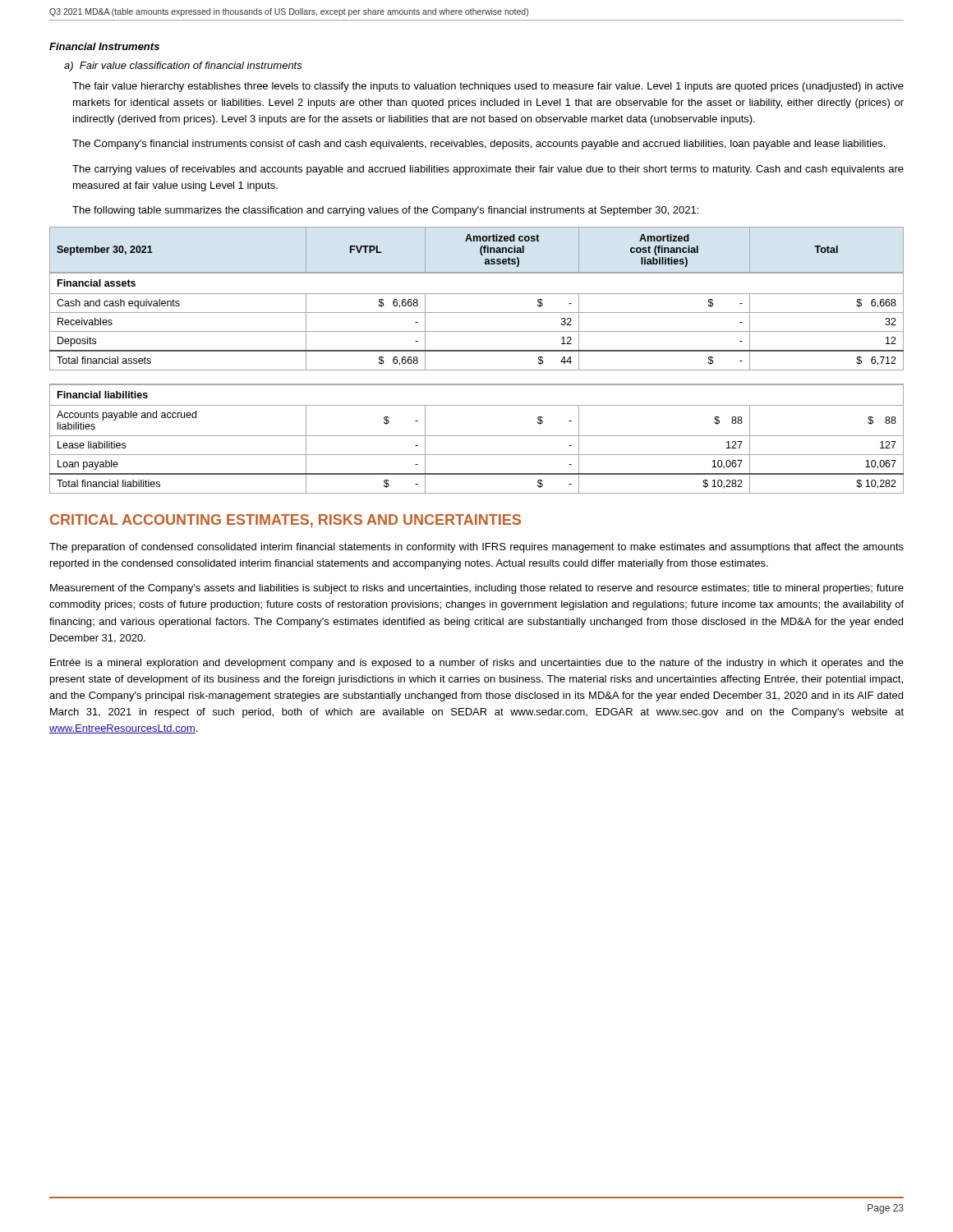Navigate to the region starting "The preparation of condensed consolidated interim"
The width and height of the screenshot is (953, 1232).
pos(476,555)
